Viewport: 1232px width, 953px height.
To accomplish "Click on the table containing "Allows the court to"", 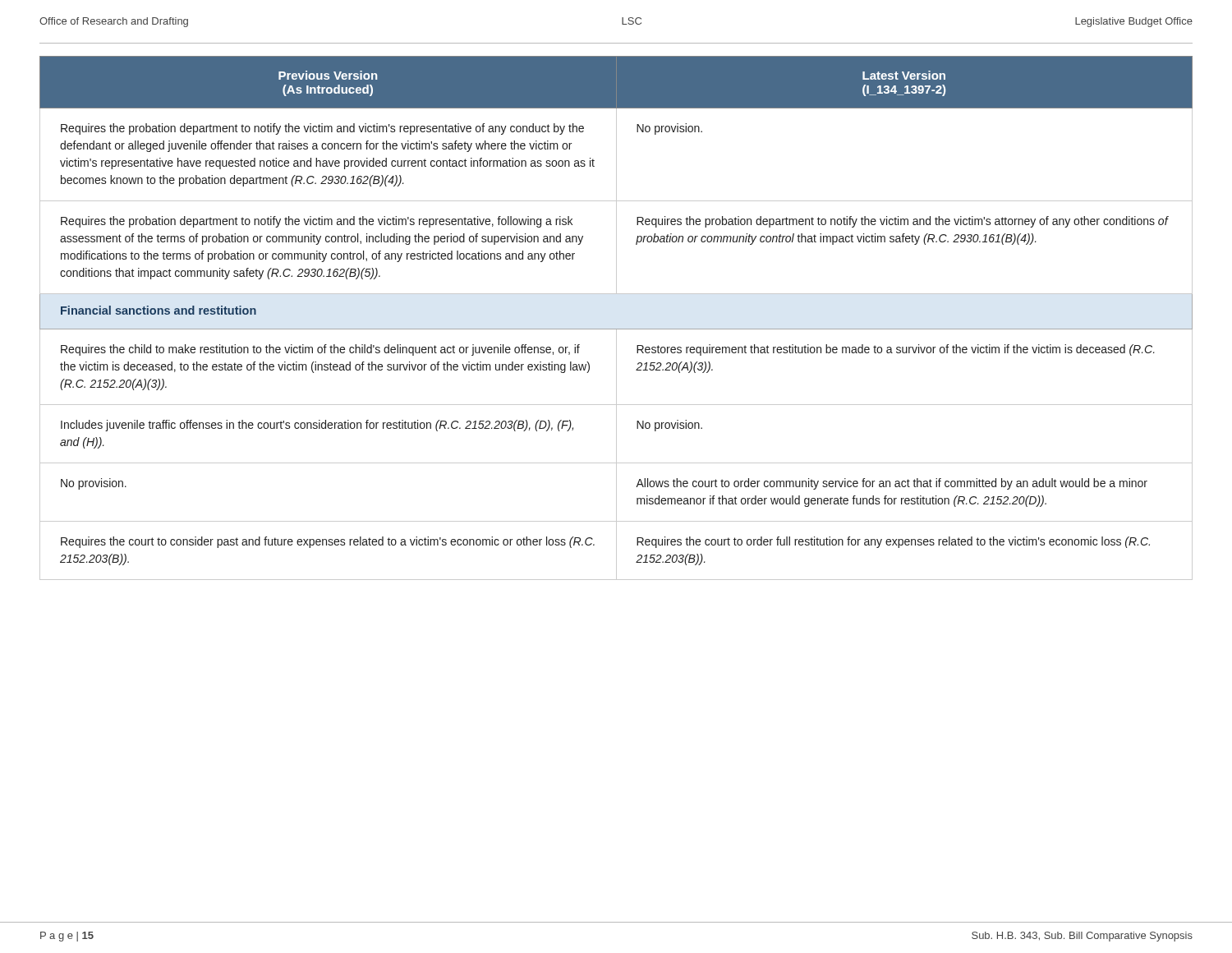I will coord(616,318).
